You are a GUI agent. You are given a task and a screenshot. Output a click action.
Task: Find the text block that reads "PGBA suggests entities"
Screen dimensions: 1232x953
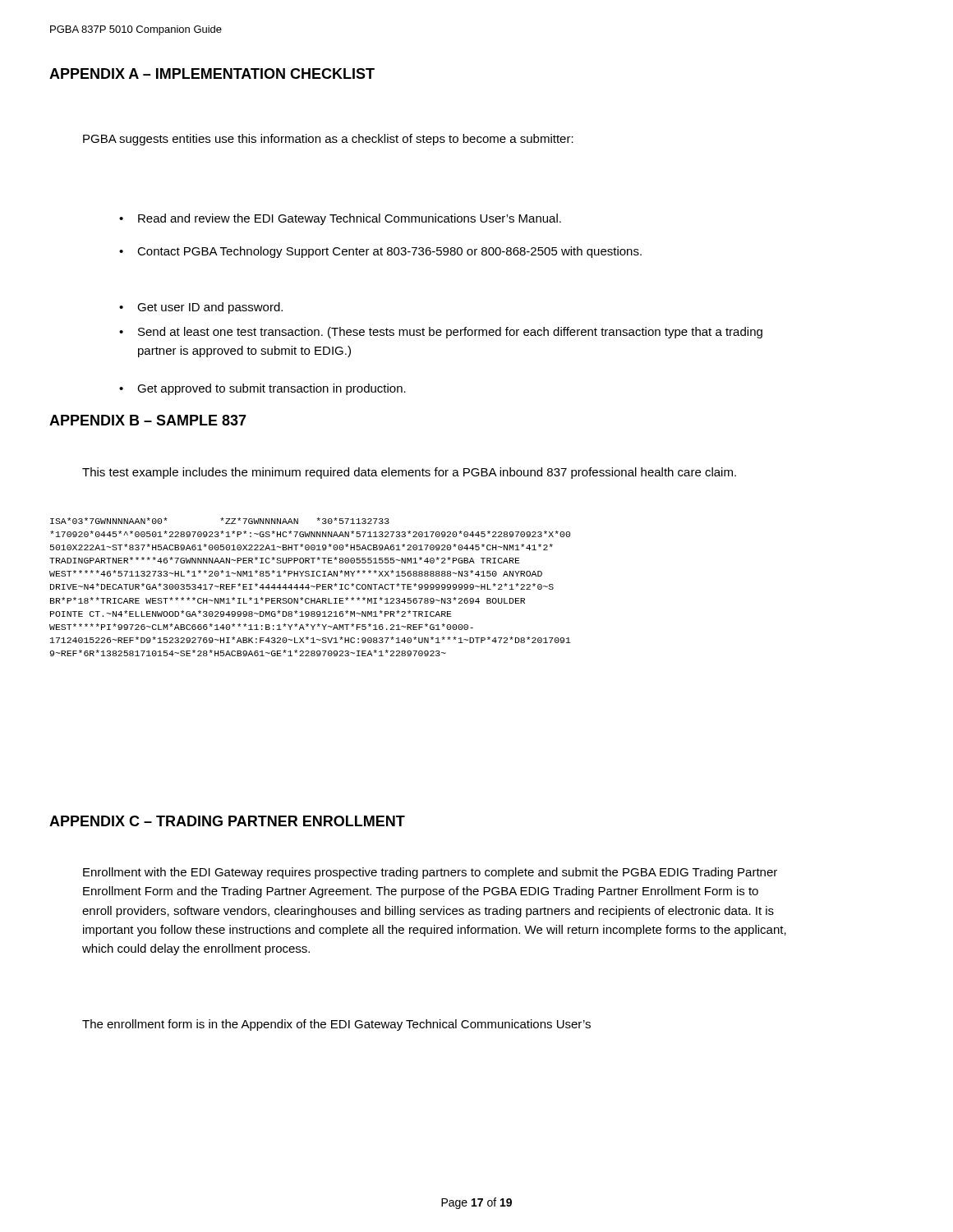pyautogui.click(x=328, y=138)
